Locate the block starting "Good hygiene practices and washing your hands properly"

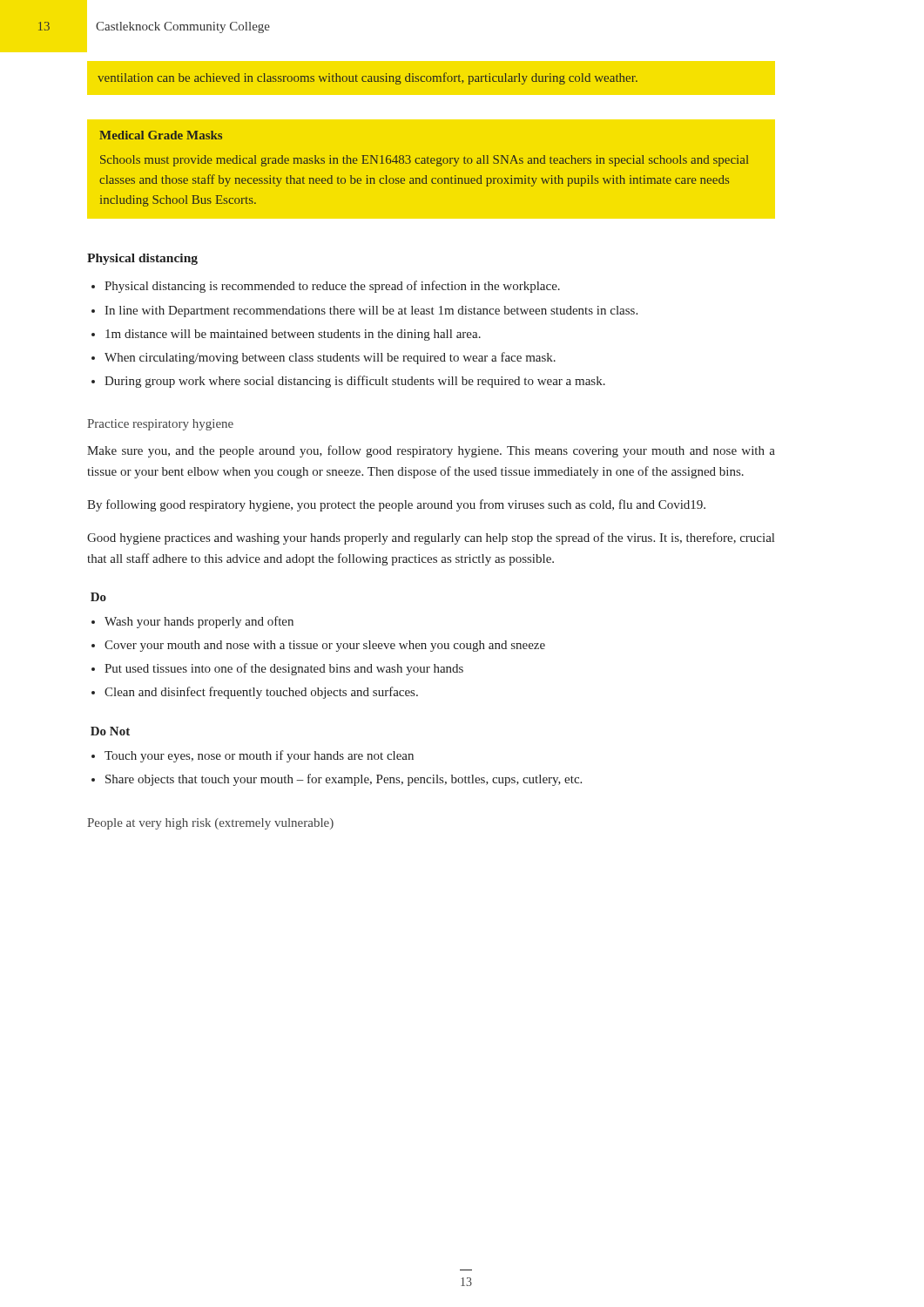pos(431,548)
